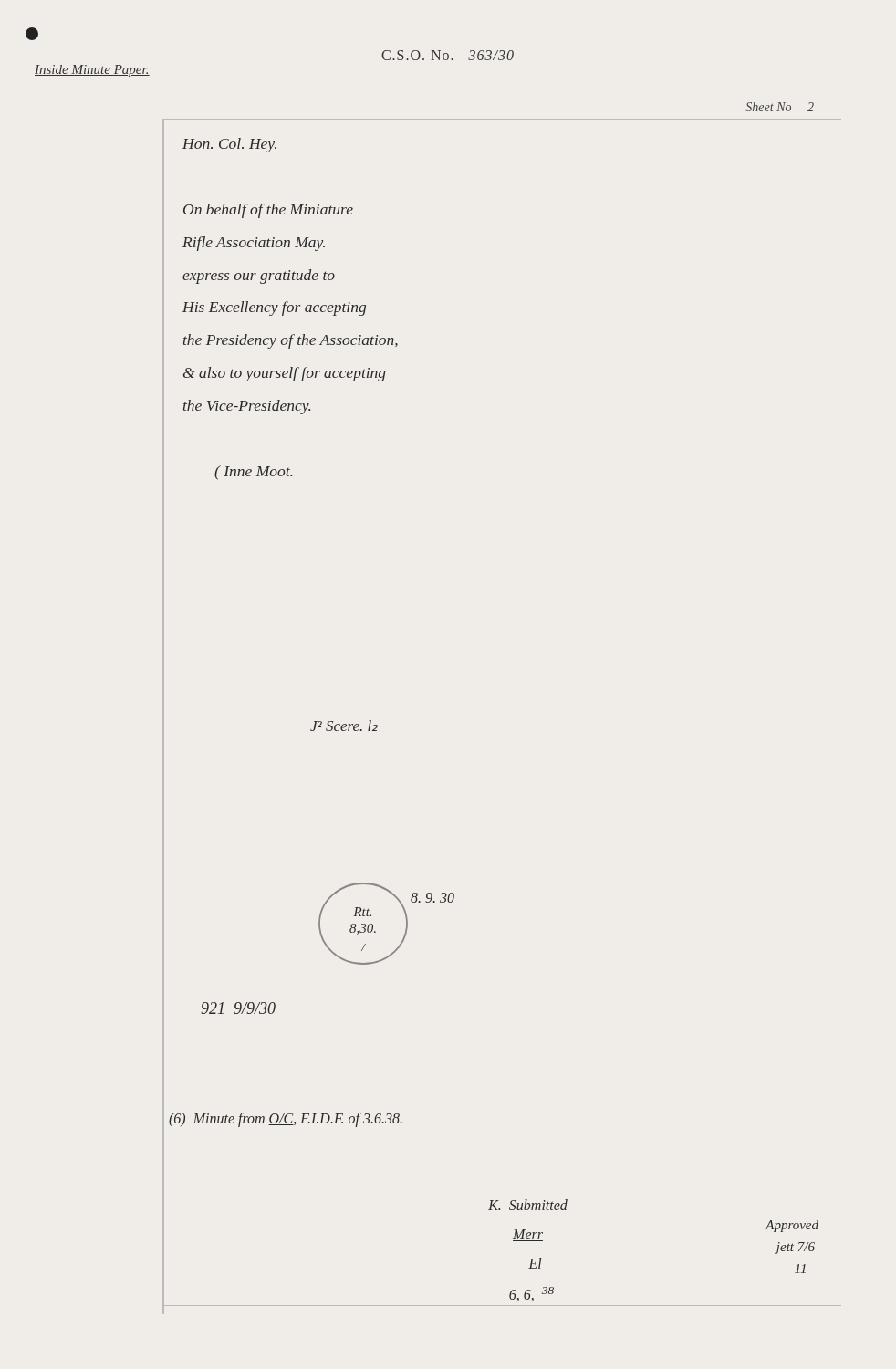
Task: Click on the text block that says "(6) Minute from O/C,"
Action: click(x=286, y=1118)
